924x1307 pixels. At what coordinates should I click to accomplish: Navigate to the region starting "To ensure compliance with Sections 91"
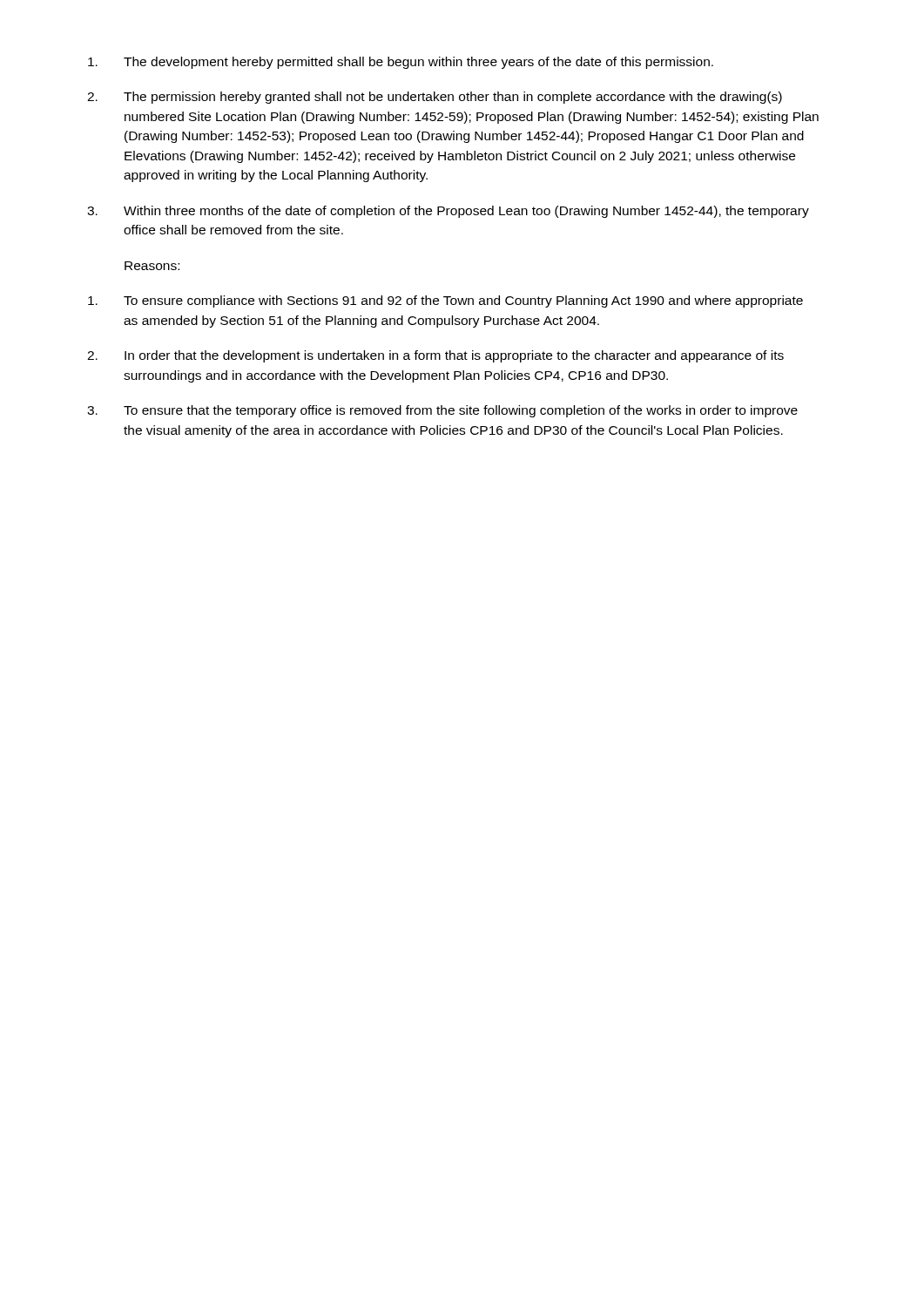tap(453, 311)
